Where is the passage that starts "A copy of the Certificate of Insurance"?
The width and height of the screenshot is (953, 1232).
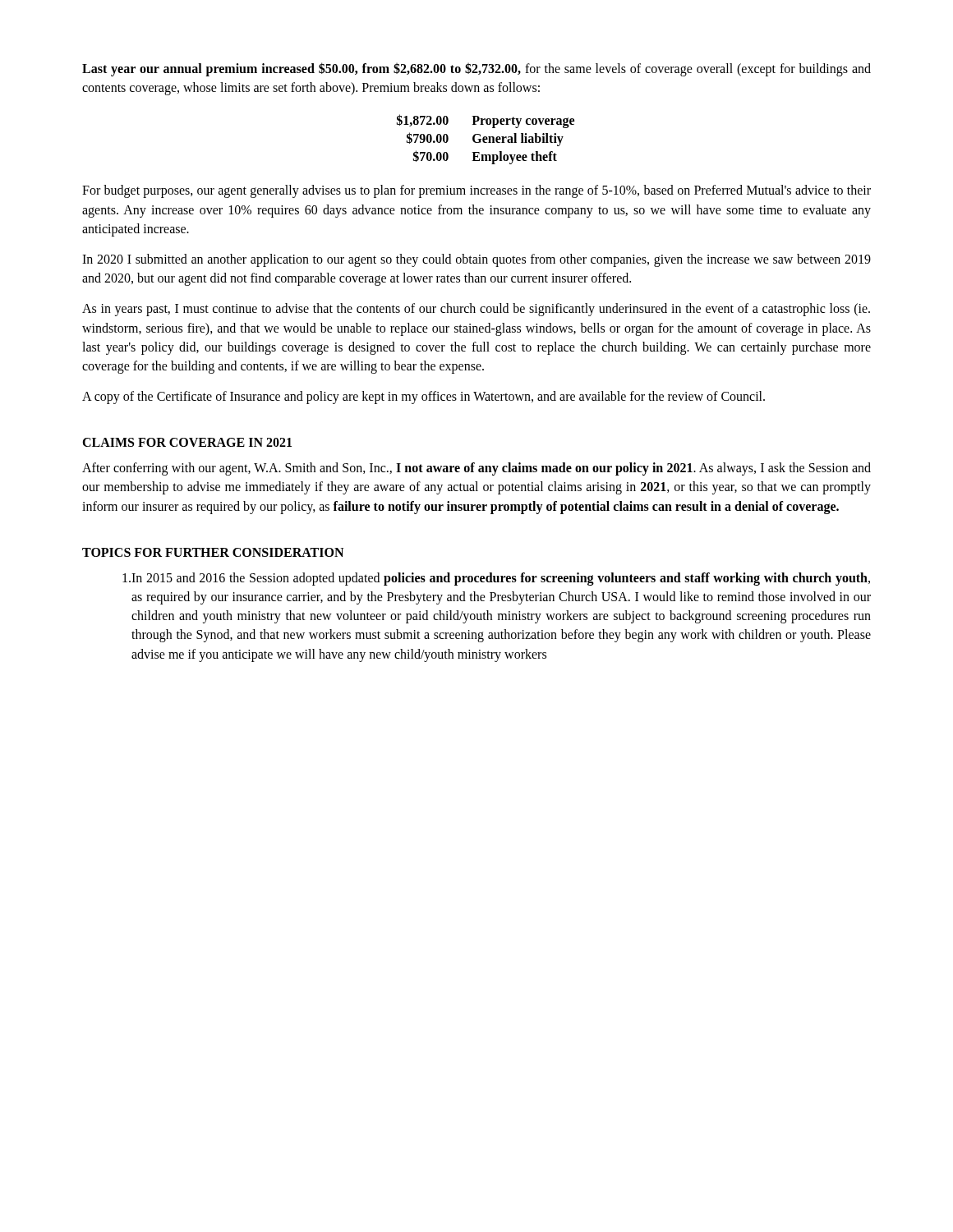click(x=424, y=396)
